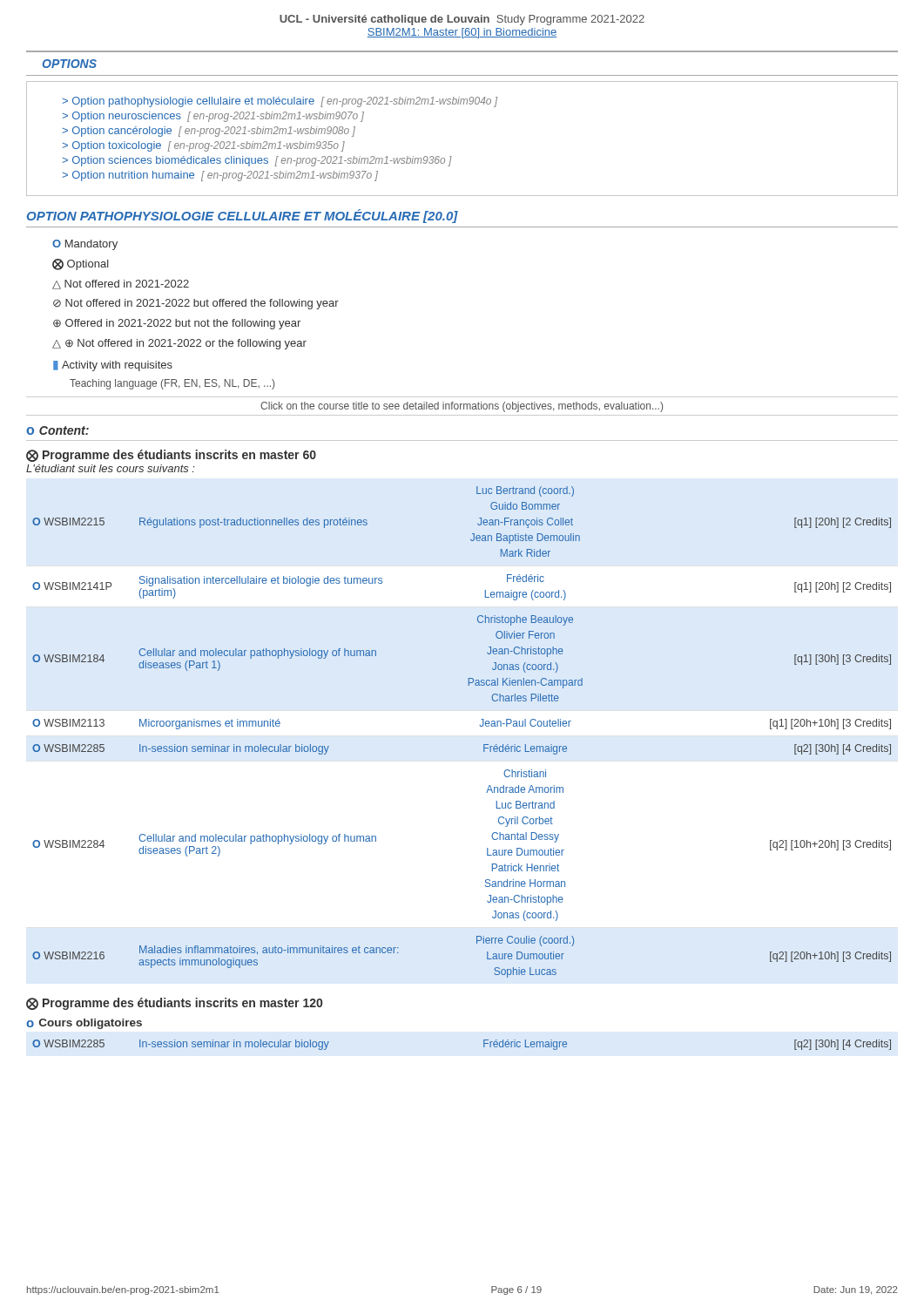Screen dimensions: 1307x924
Task: Click on the text block starting "> Option pathophysiologie"
Action: point(280,101)
